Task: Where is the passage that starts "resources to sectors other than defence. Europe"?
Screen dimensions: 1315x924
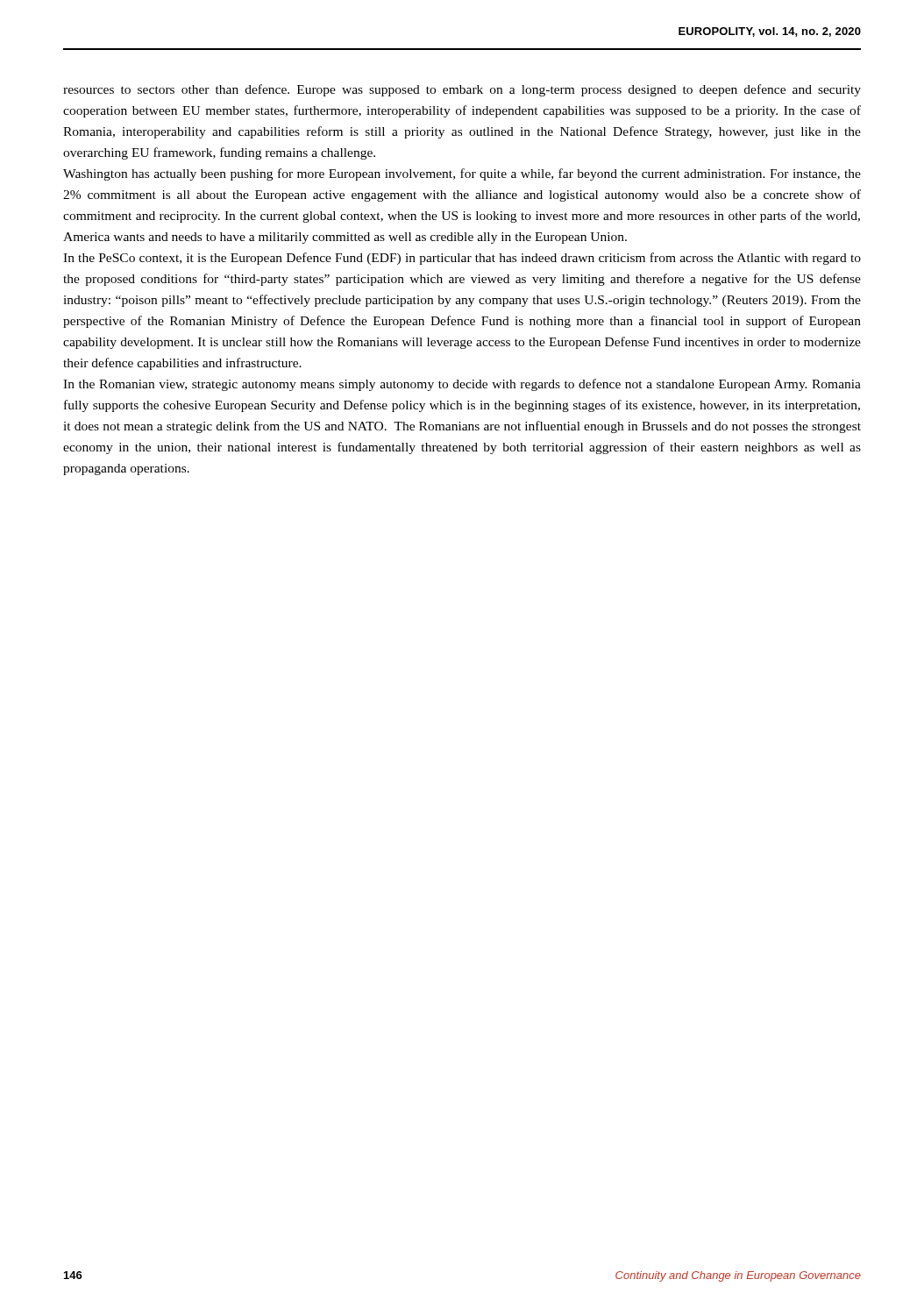Action: tap(462, 121)
